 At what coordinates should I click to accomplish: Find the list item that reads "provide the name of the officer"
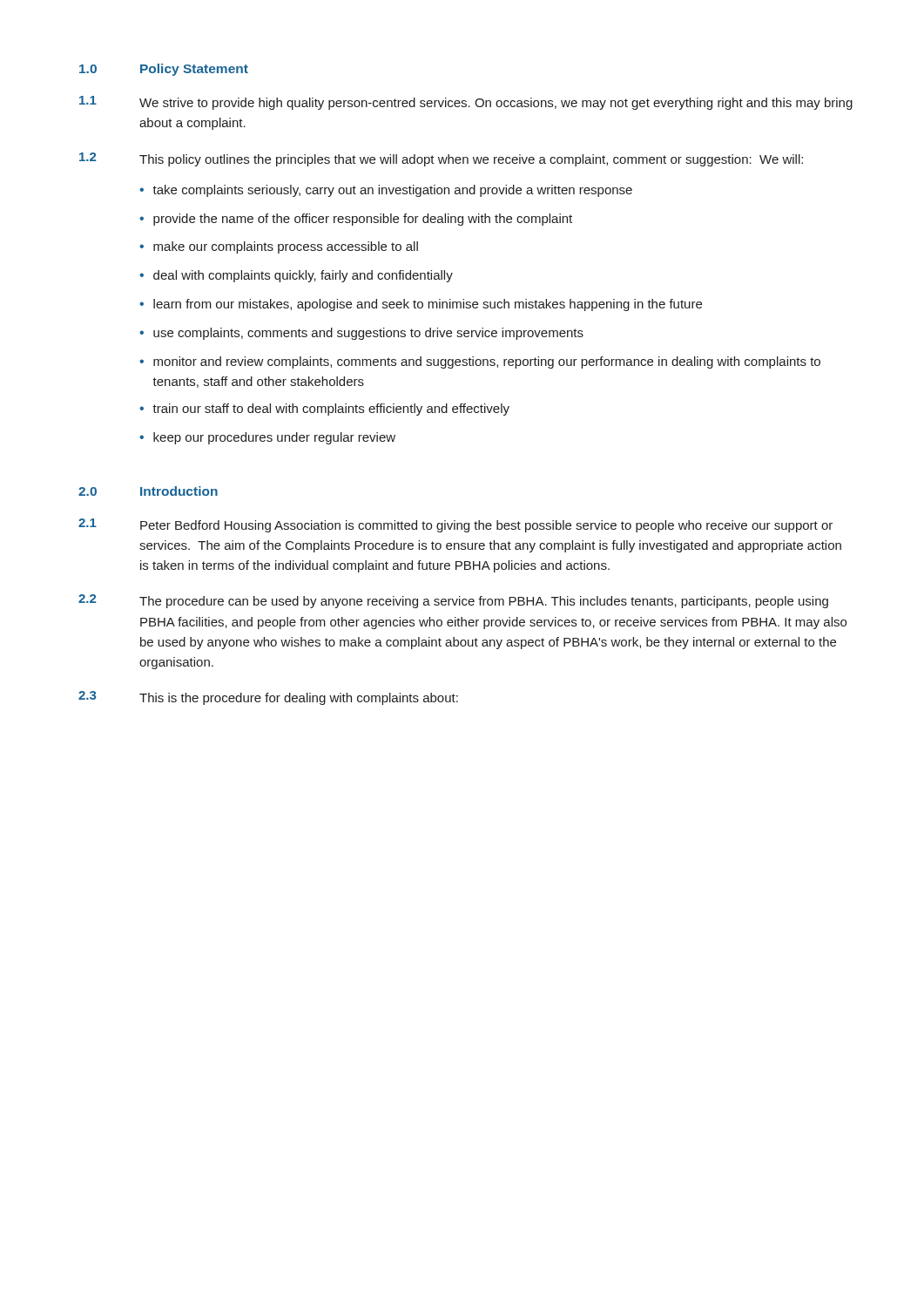(x=363, y=218)
